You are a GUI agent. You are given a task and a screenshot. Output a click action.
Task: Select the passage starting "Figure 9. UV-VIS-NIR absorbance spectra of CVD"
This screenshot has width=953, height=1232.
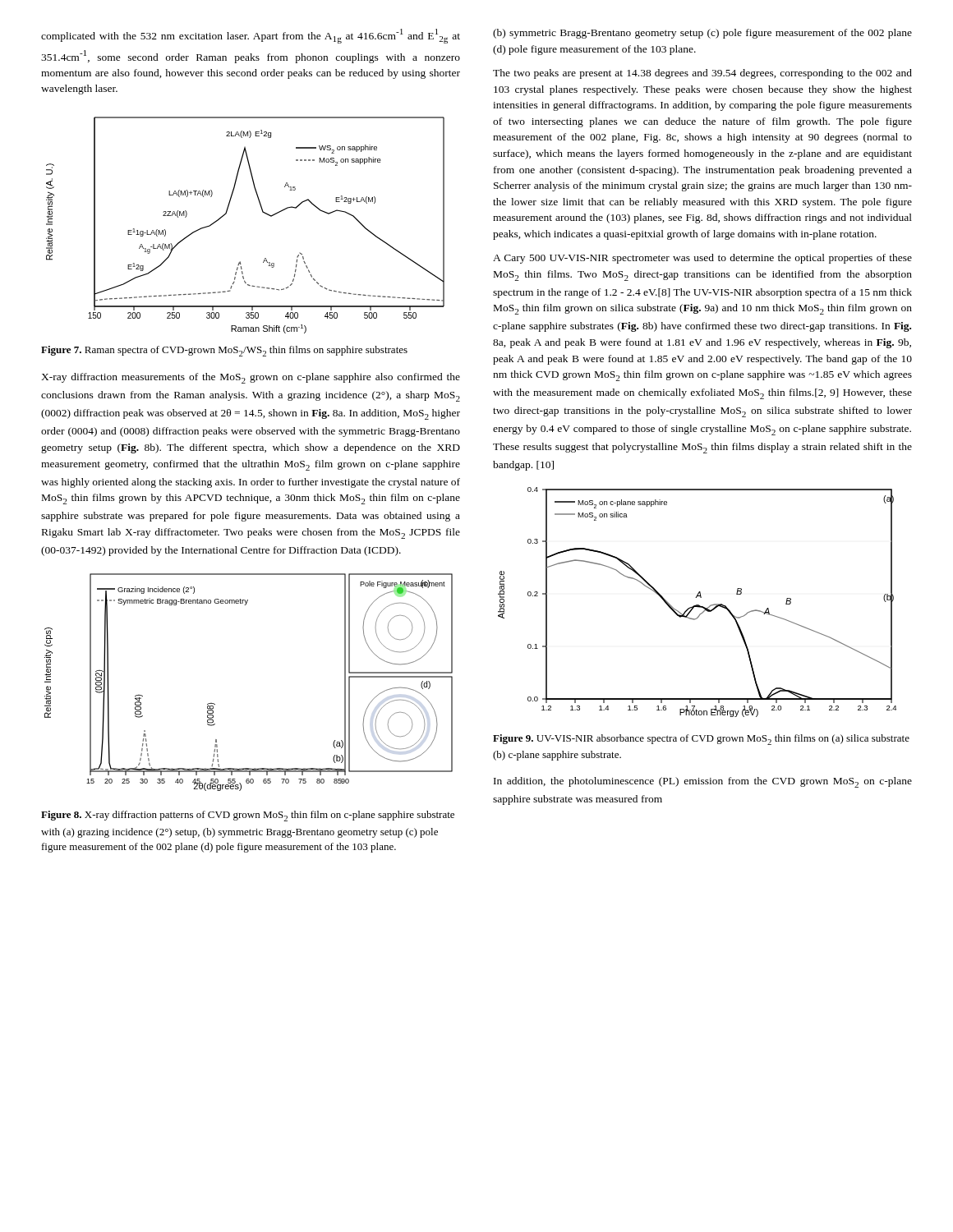[x=702, y=747]
